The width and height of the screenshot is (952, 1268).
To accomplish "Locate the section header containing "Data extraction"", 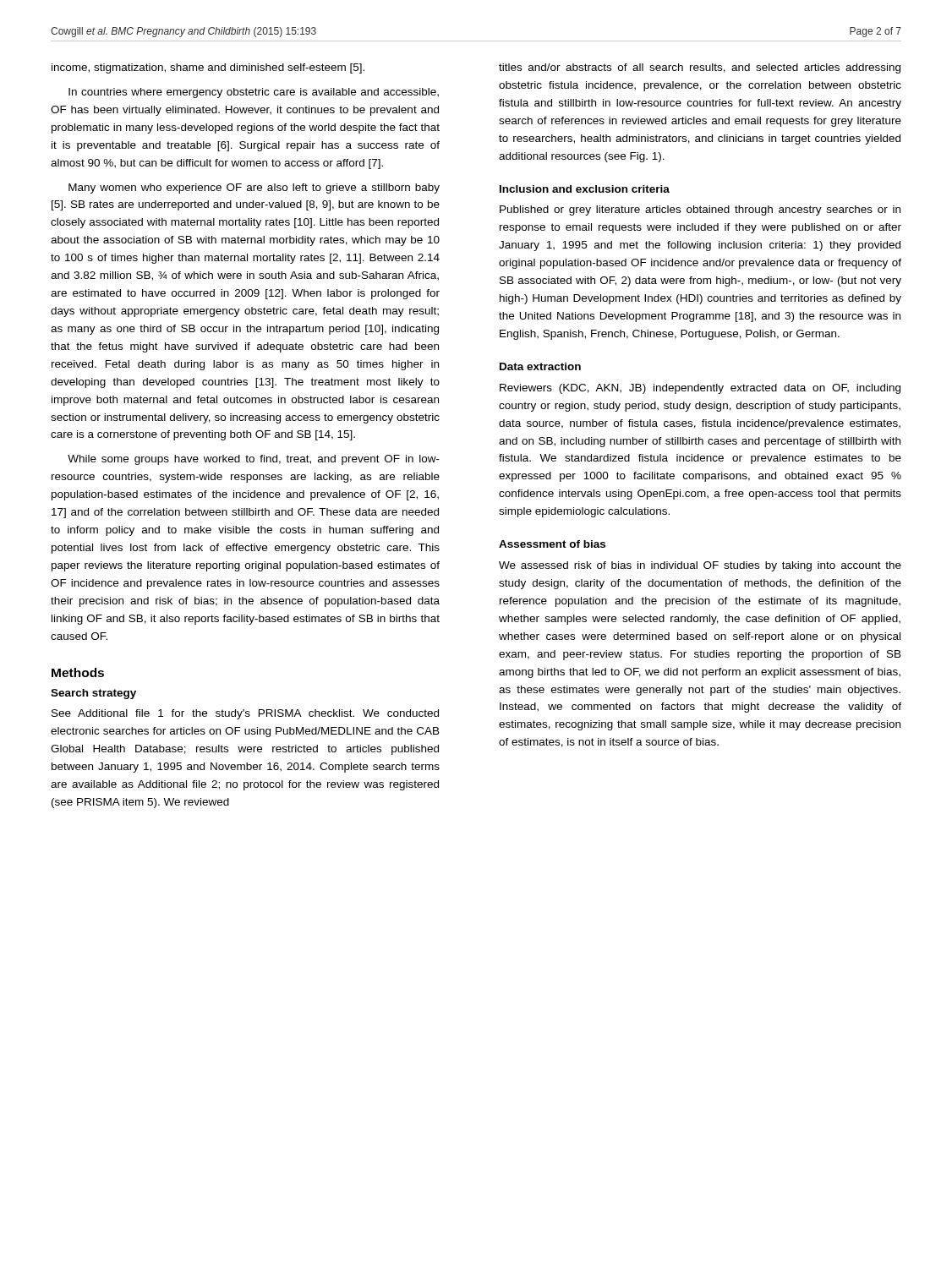I will click(x=540, y=366).
